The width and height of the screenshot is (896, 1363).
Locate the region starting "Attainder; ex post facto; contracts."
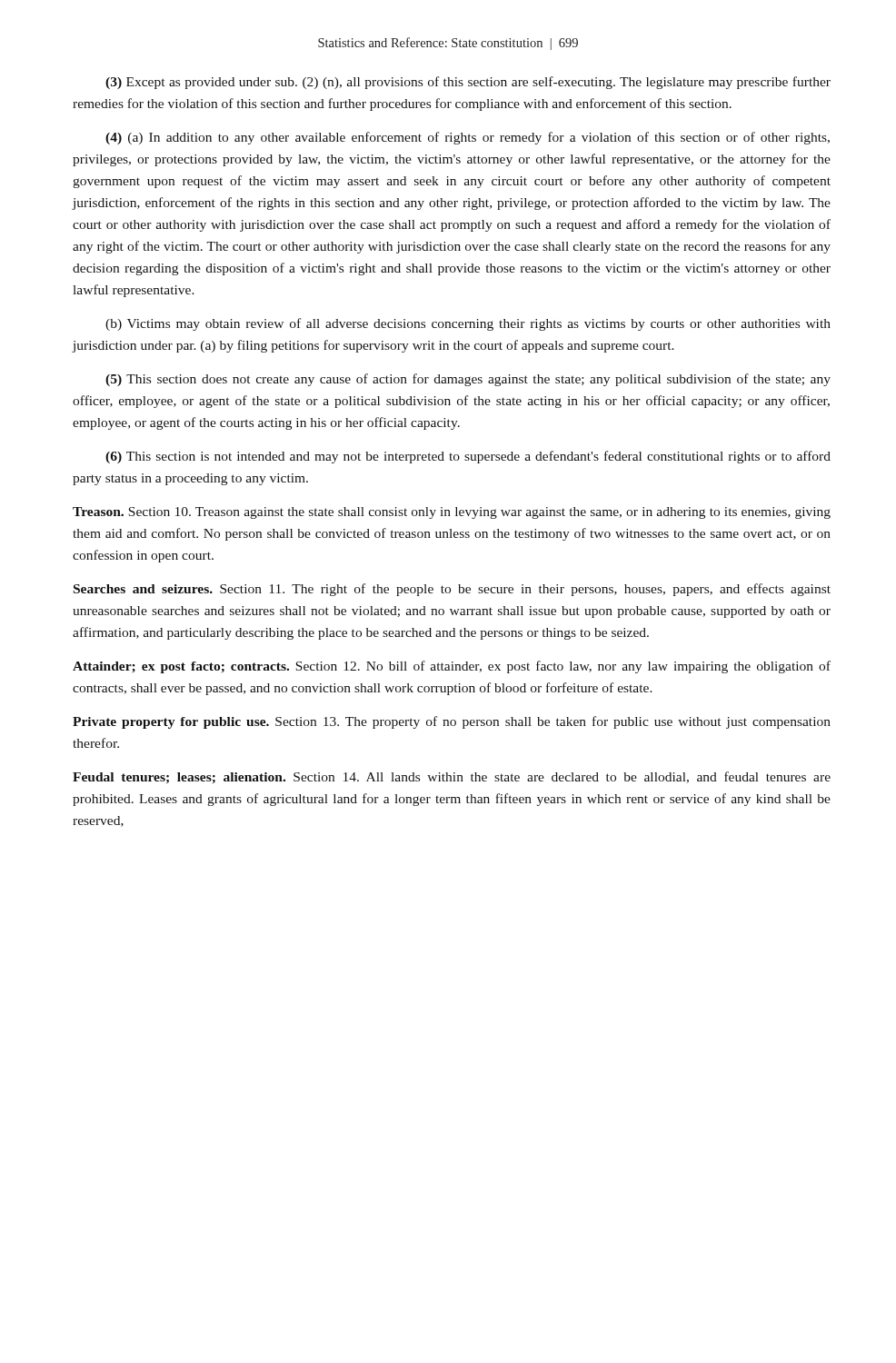pos(452,677)
